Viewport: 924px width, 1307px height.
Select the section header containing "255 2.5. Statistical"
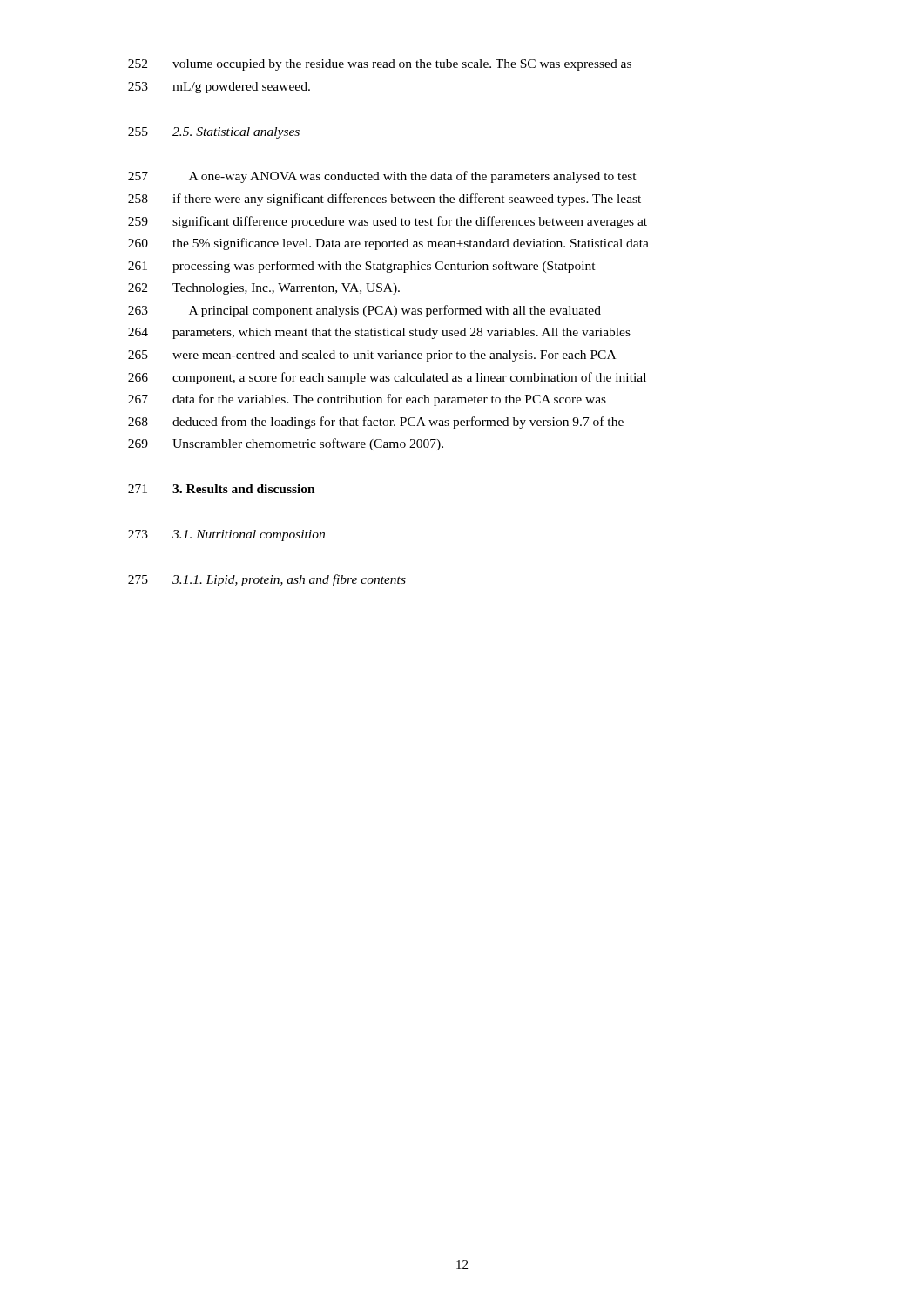point(214,133)
